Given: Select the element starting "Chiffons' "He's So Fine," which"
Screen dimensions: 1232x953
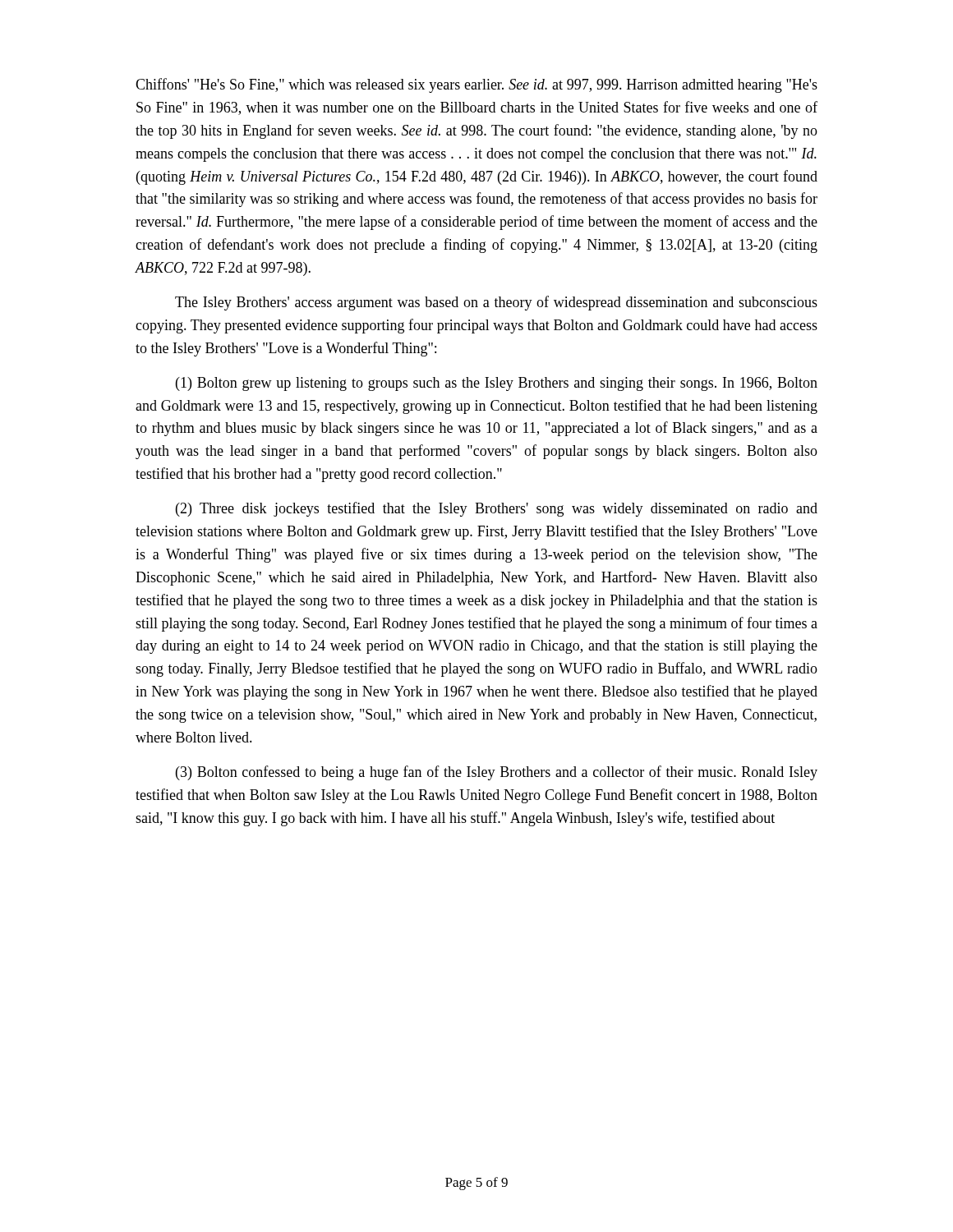Looking at the screenshot, I should pyautogui.click(x=476, y=176).
